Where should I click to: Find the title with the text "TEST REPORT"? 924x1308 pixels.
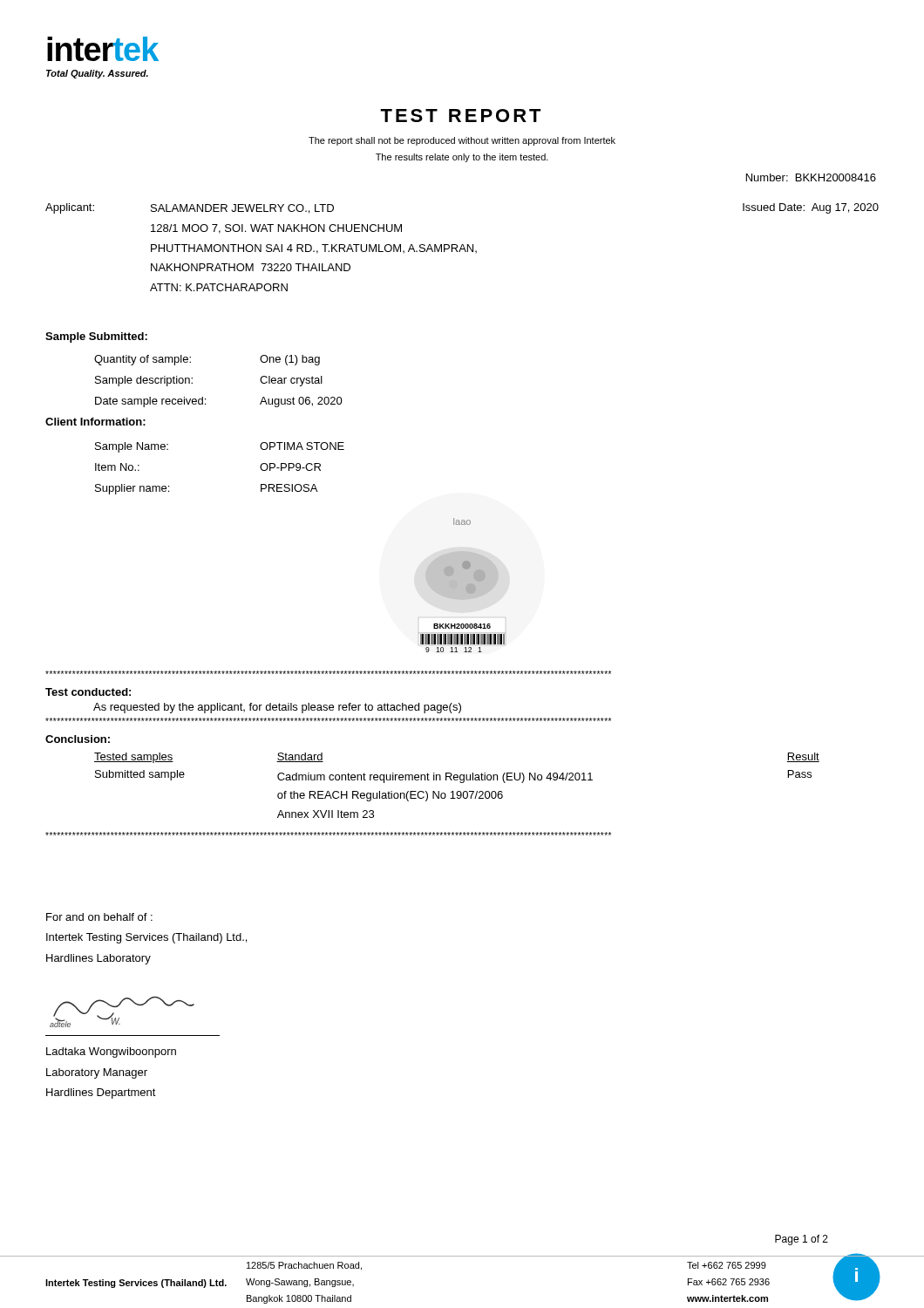[462, 116]
